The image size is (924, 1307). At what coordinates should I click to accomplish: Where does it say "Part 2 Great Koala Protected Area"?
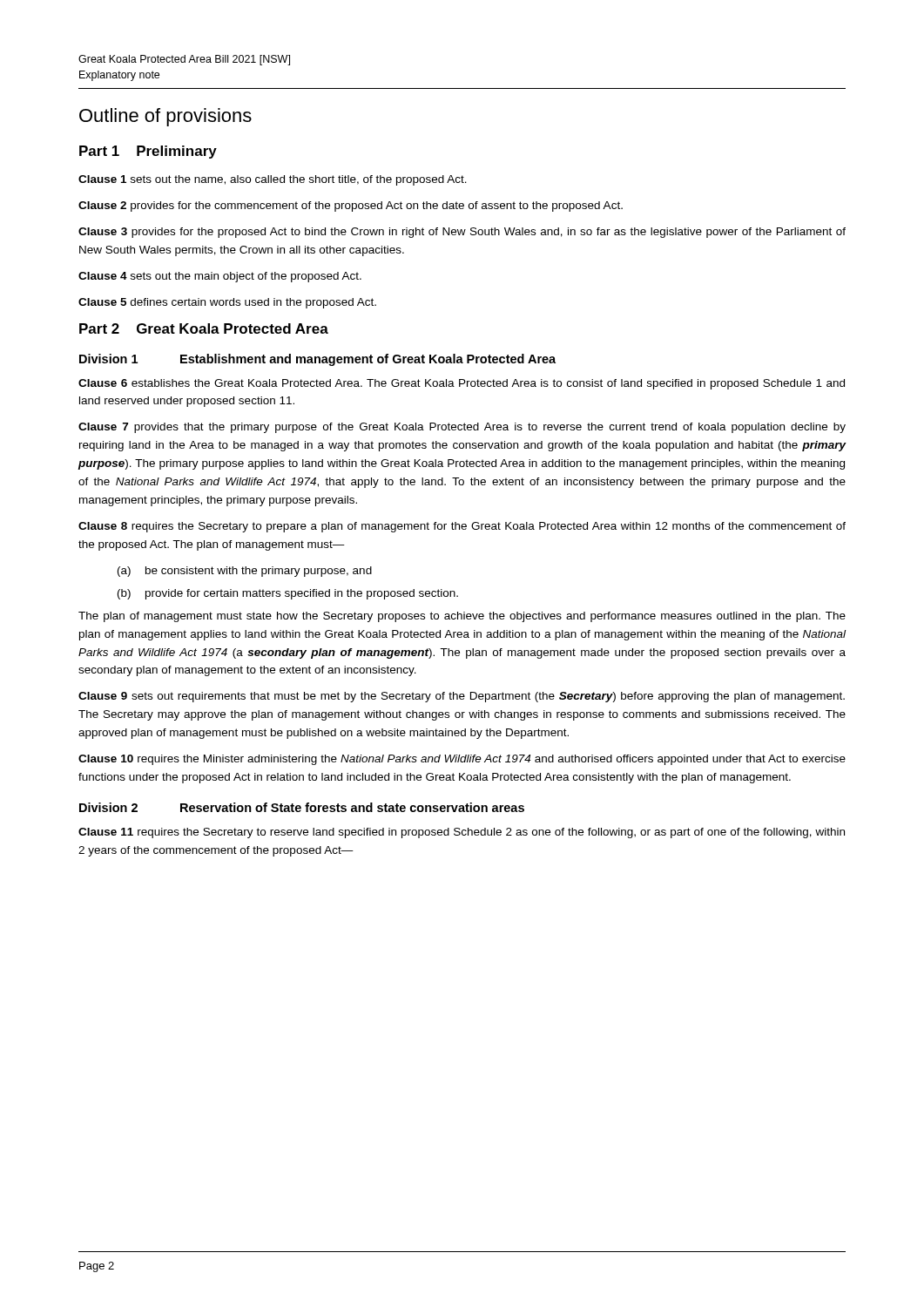(204, 328)
